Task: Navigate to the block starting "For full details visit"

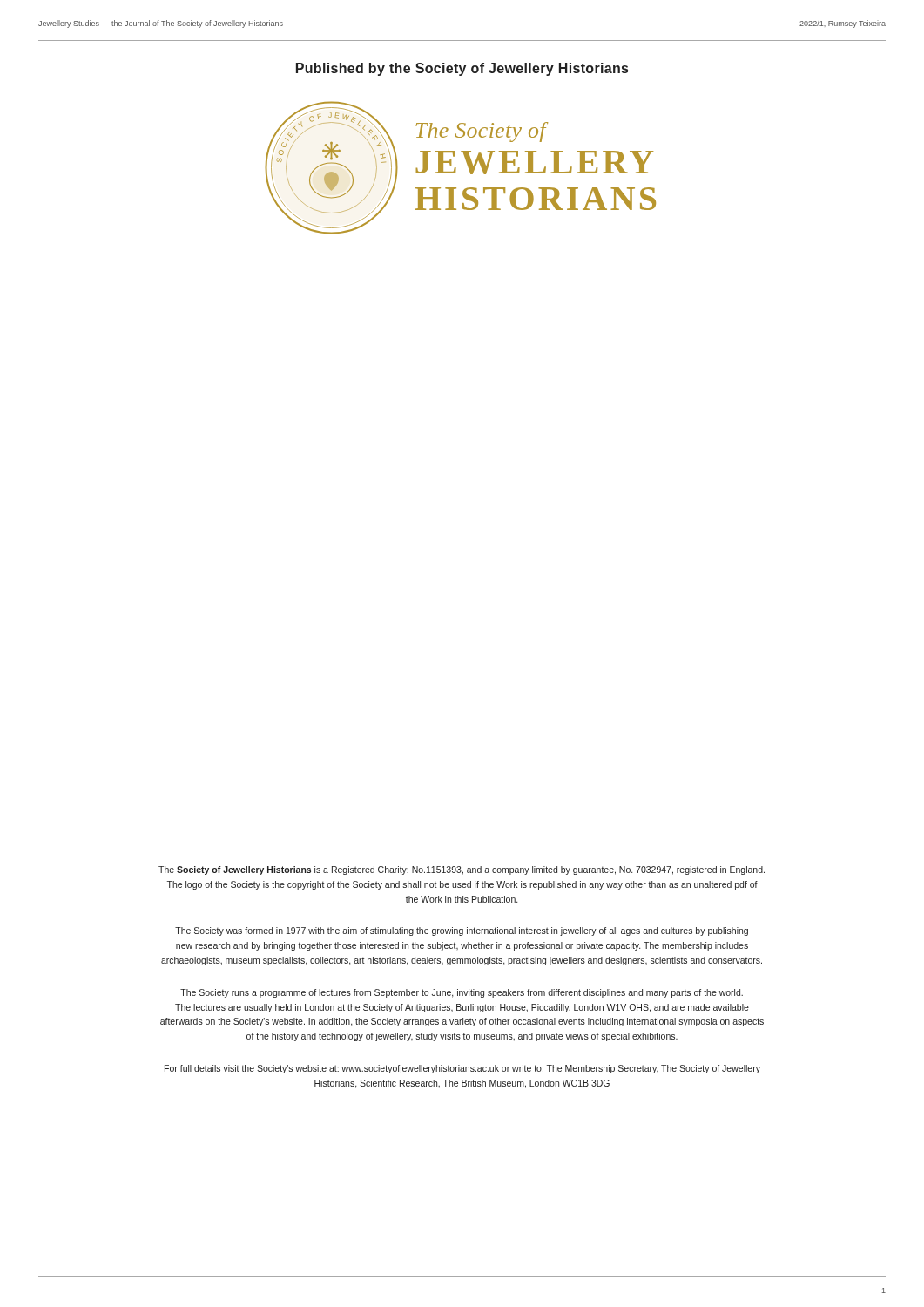Action: (462, 1076)
